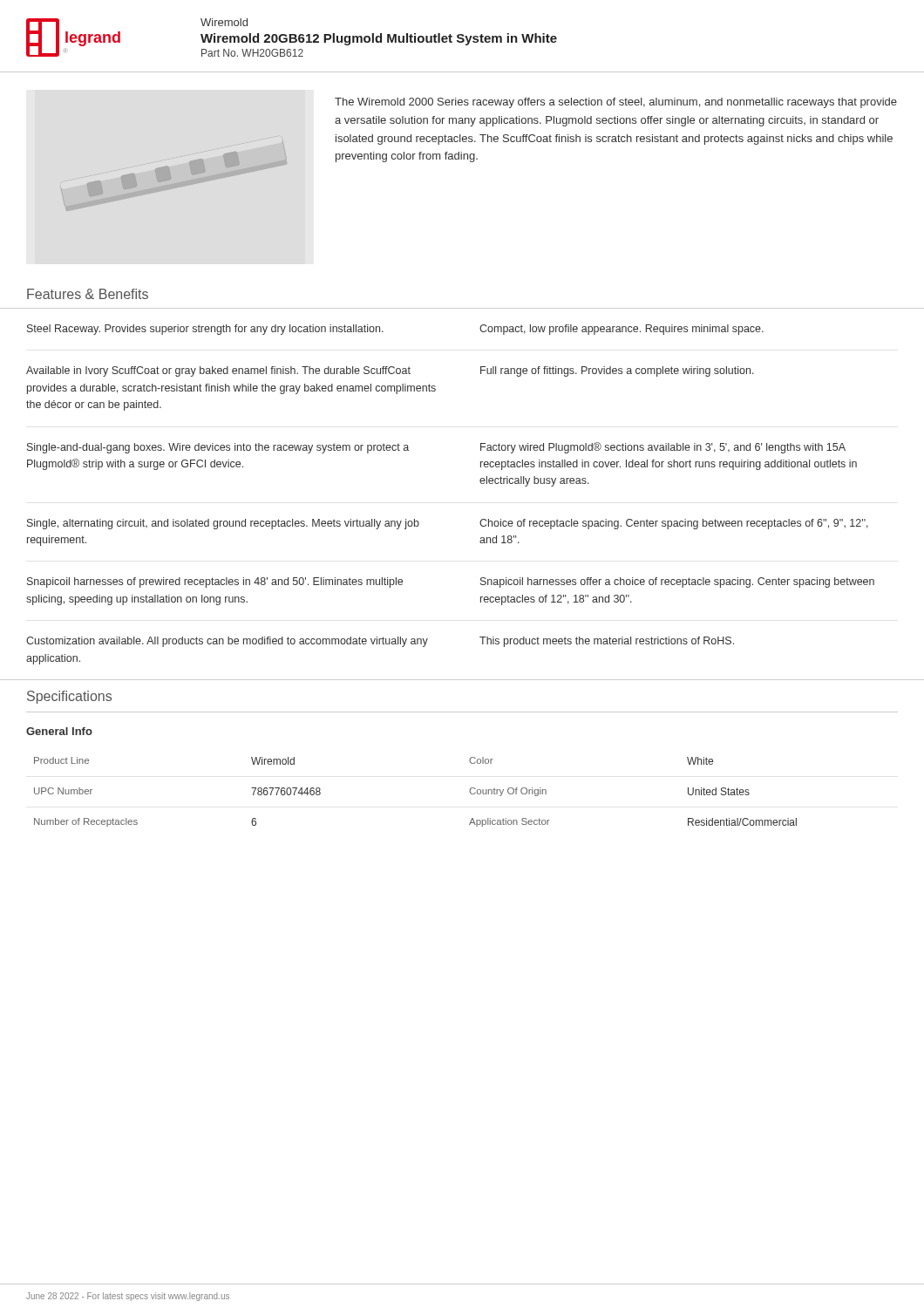Find the list item with the text "Snapicoil harnesses offer a choice"
The width and height of the screenshot is (924, 1308).
[677, 590]
